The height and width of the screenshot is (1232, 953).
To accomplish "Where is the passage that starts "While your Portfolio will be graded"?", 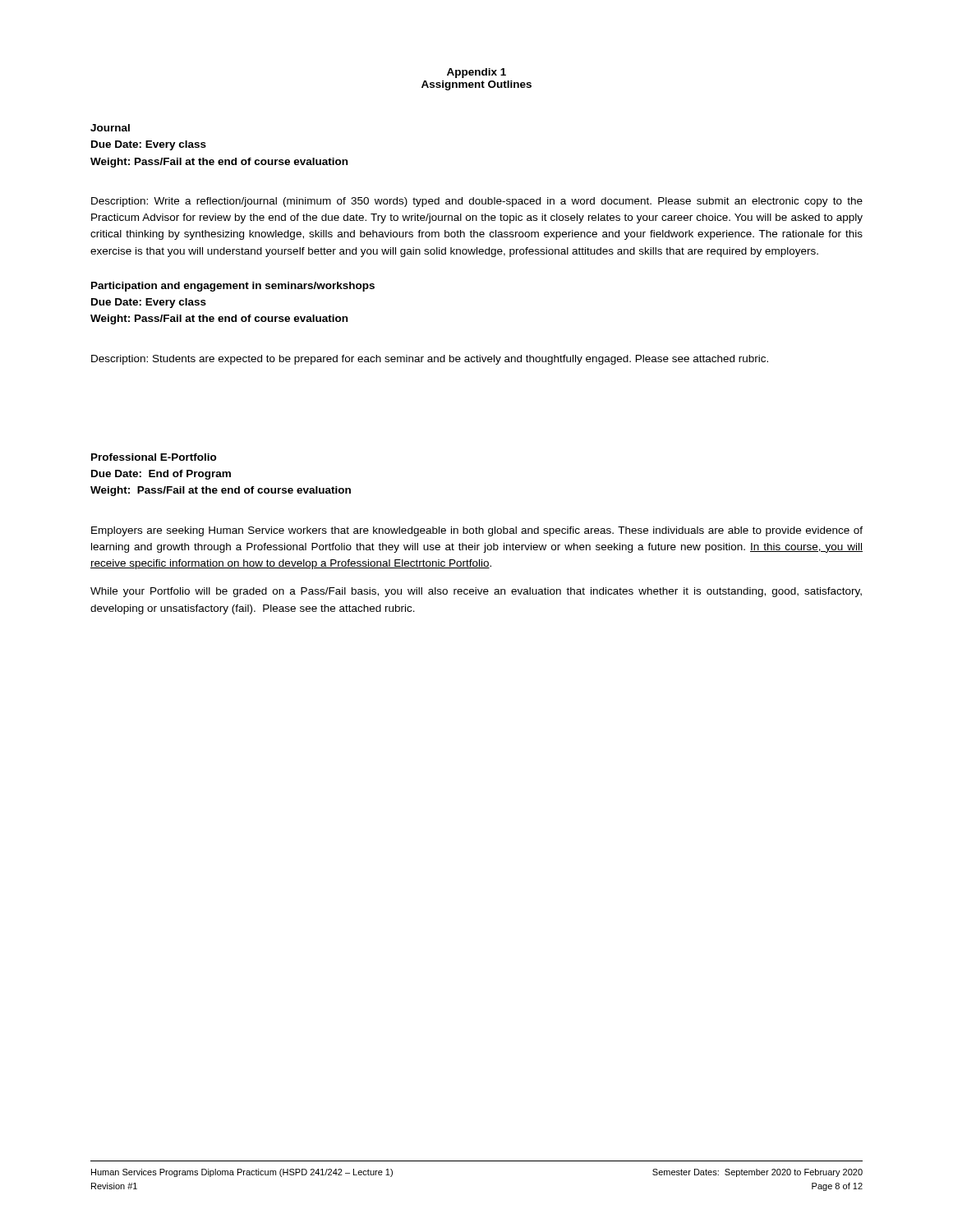I will tap(476, 600).
